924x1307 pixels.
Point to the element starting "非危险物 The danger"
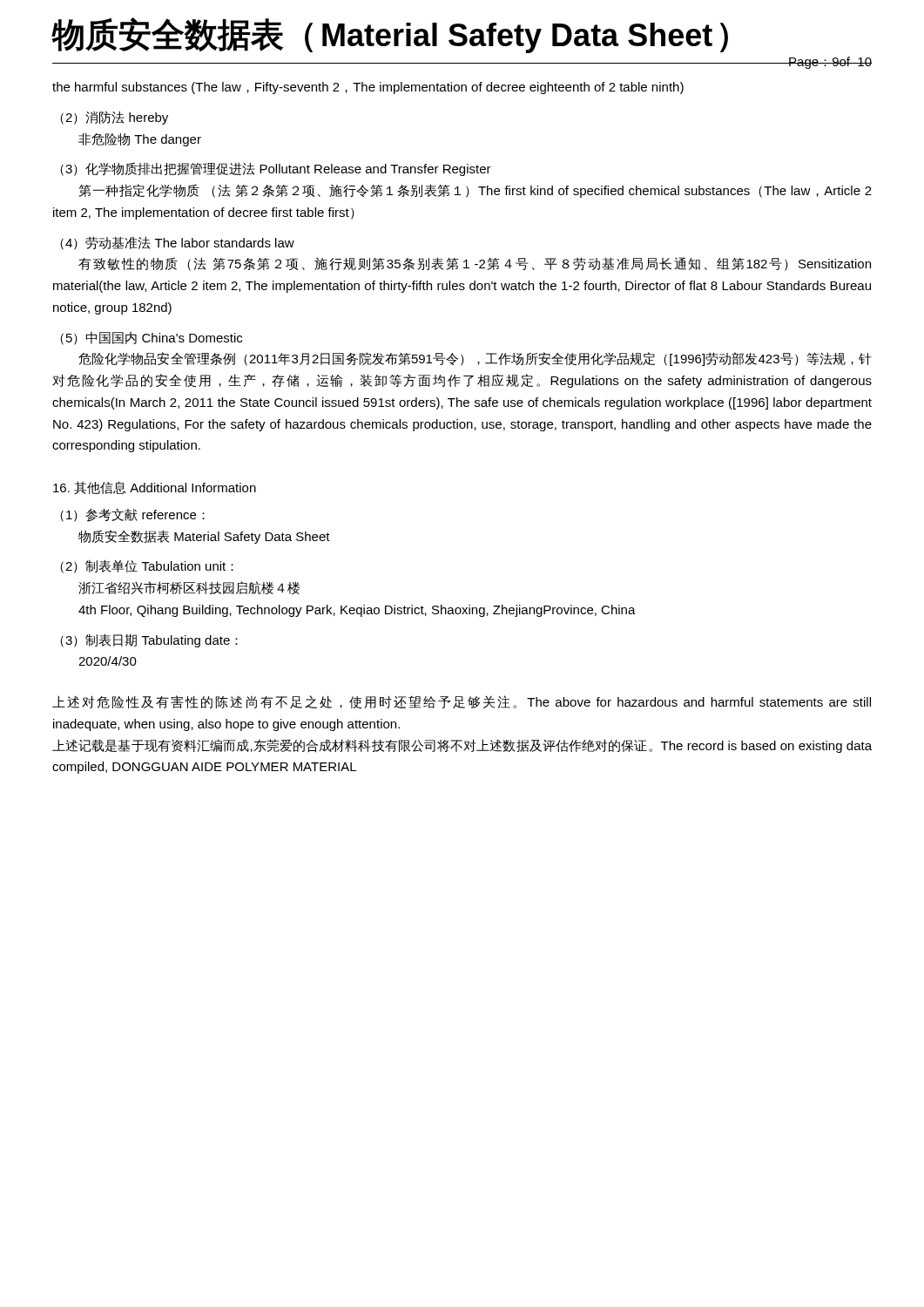(x=140, y=139)
